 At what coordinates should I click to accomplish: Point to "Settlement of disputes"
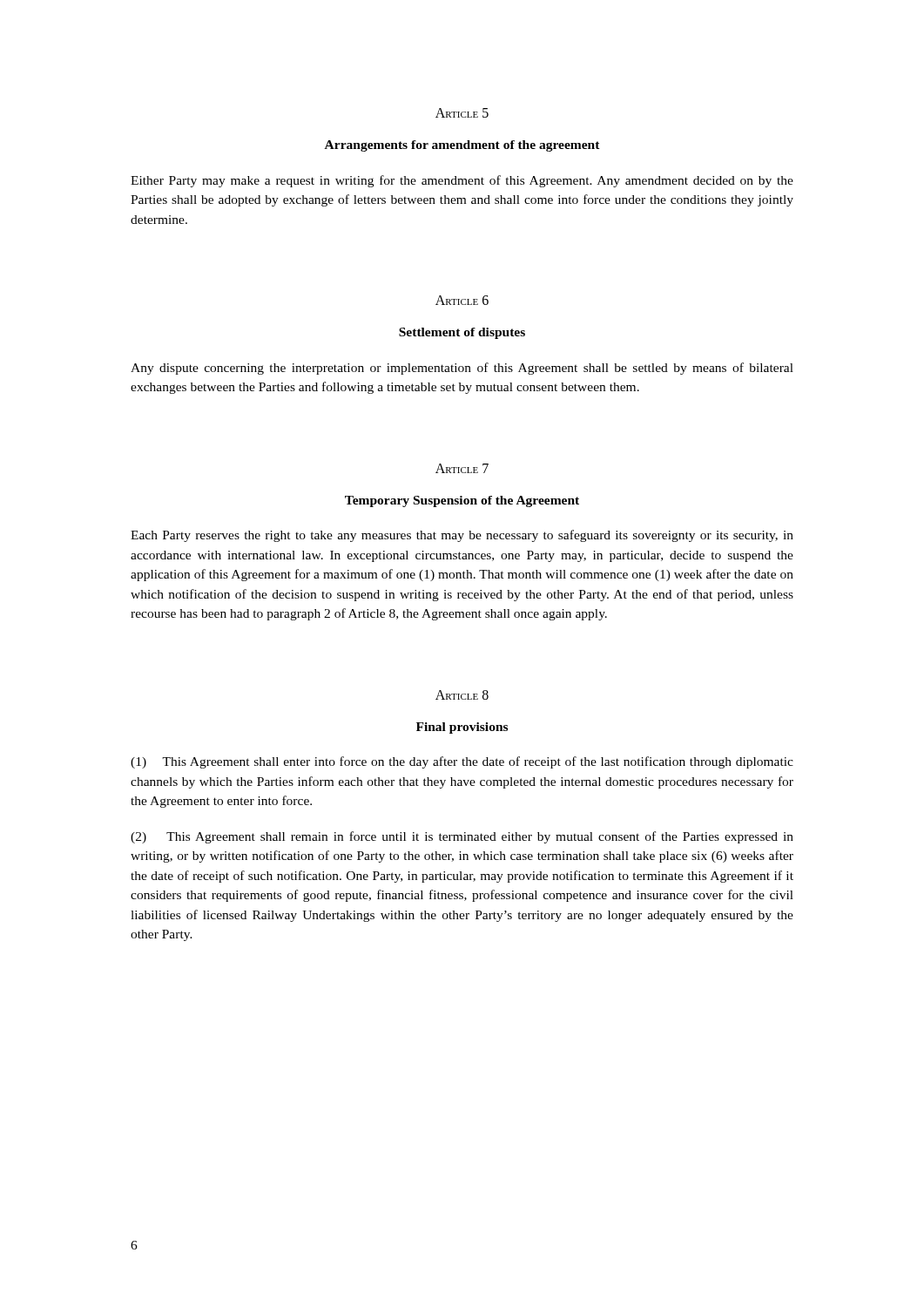462,332
